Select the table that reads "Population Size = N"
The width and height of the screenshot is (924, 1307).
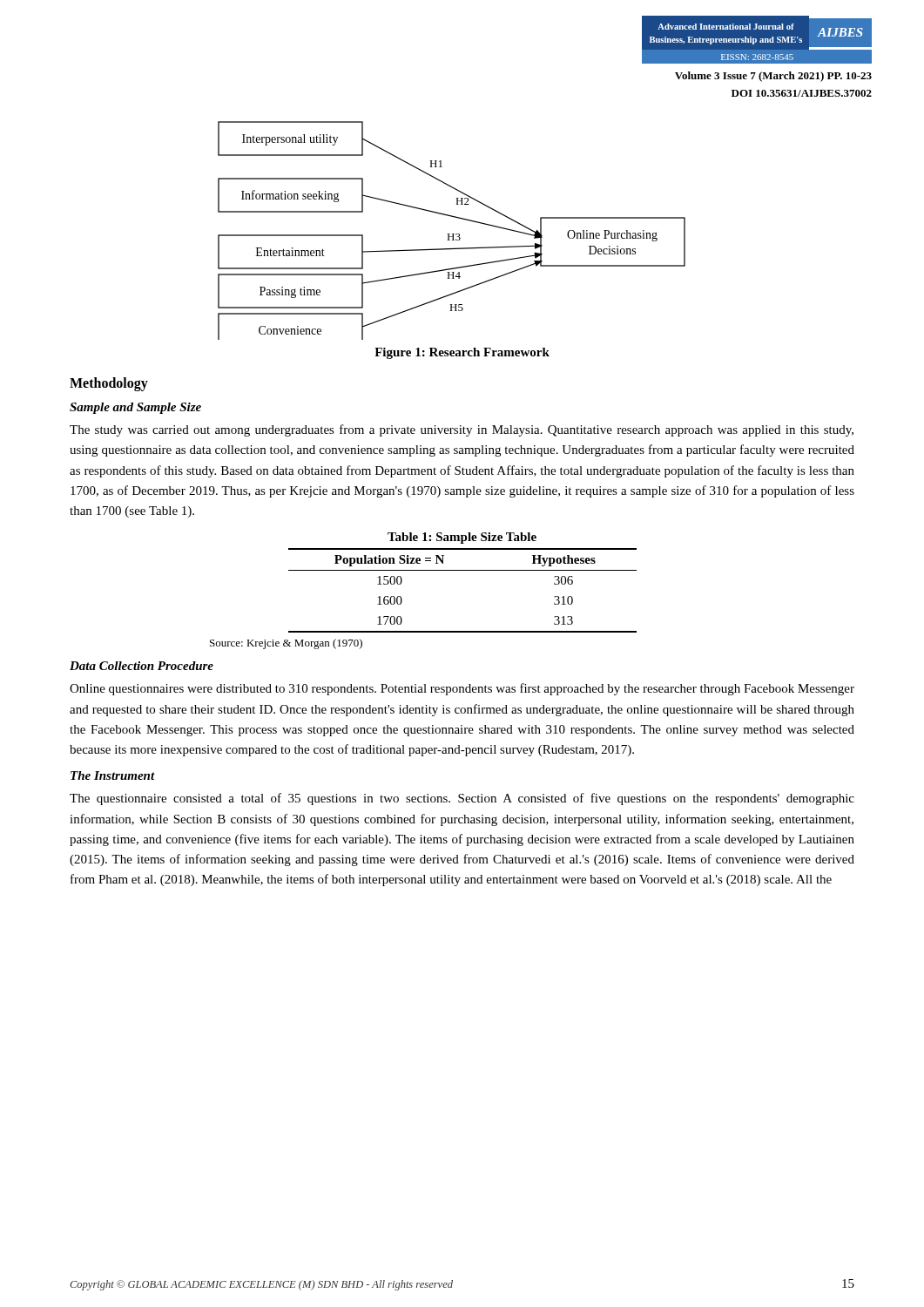(x=462, y=581)
